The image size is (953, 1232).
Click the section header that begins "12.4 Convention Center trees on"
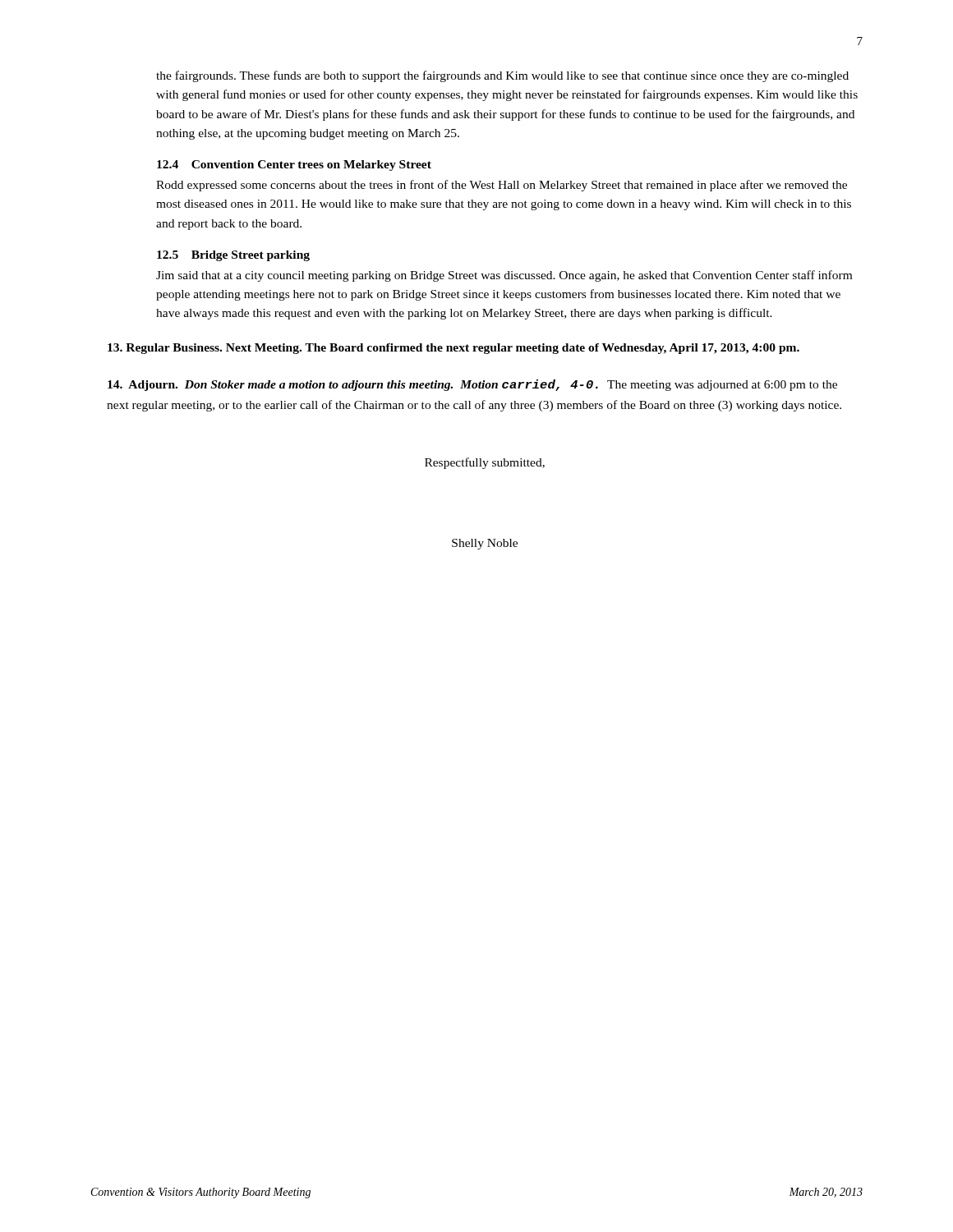[x=294, y=164]
